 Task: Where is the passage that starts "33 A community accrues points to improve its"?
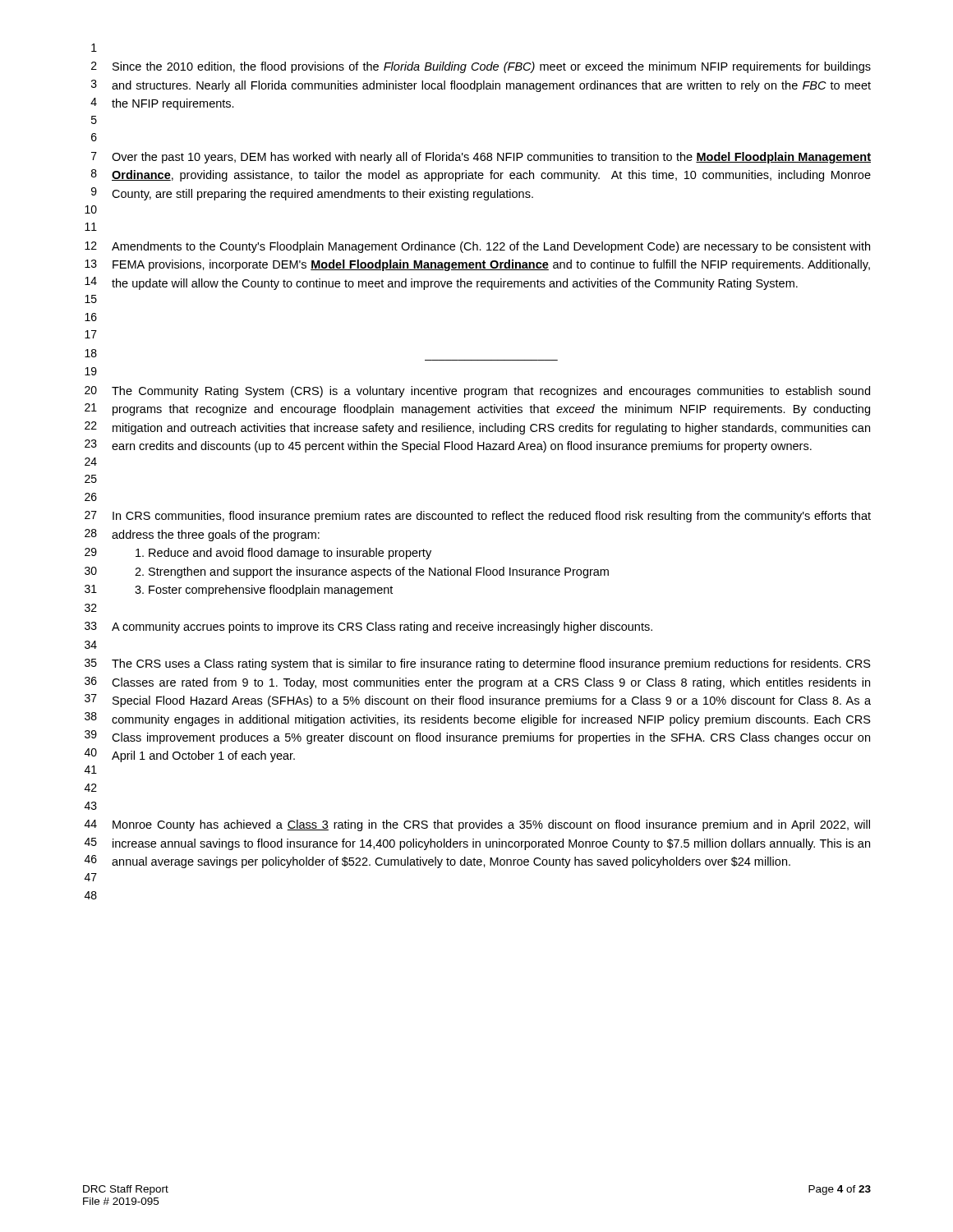pos(476,627)
